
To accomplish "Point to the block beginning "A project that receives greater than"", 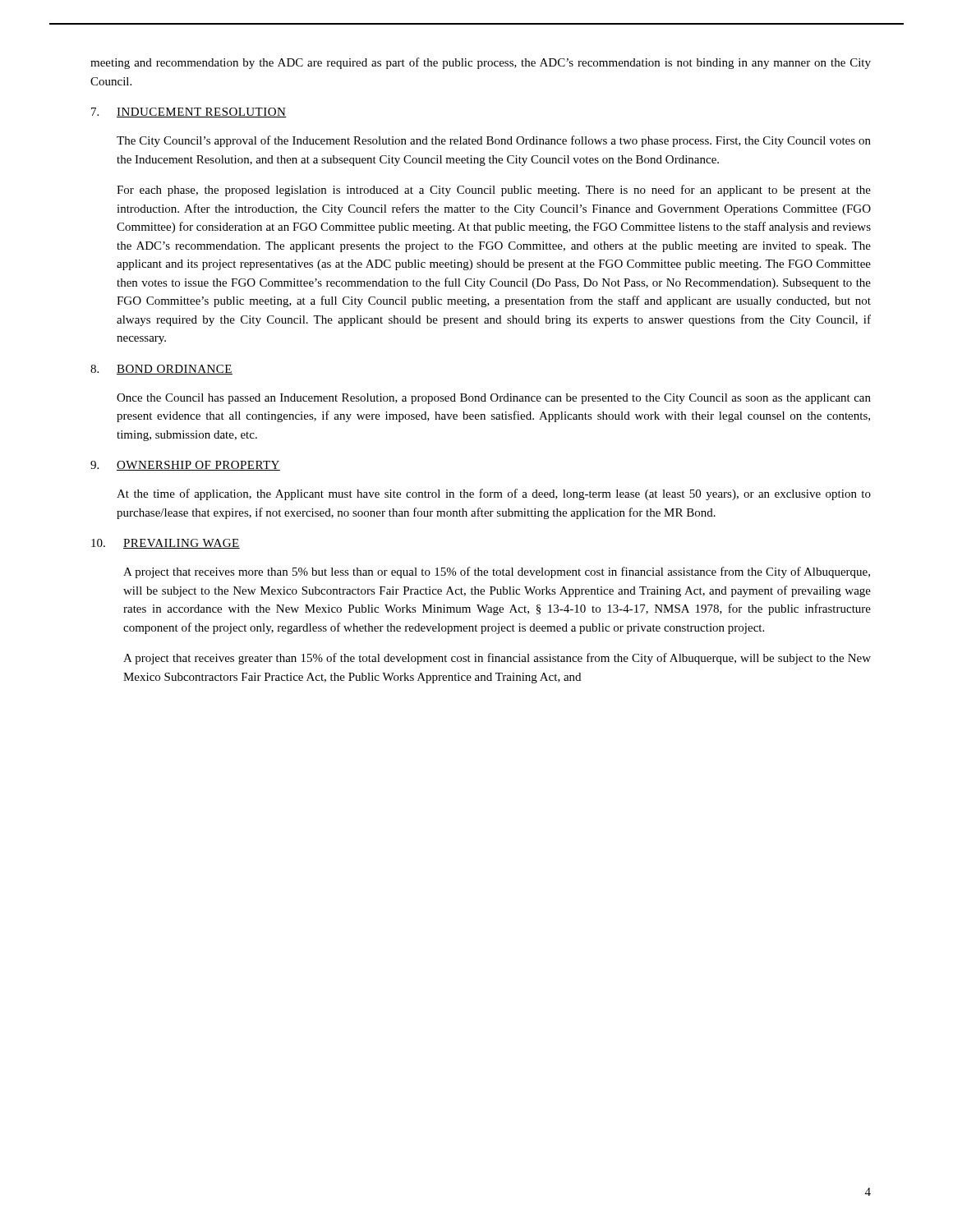I will click(497, 667).
